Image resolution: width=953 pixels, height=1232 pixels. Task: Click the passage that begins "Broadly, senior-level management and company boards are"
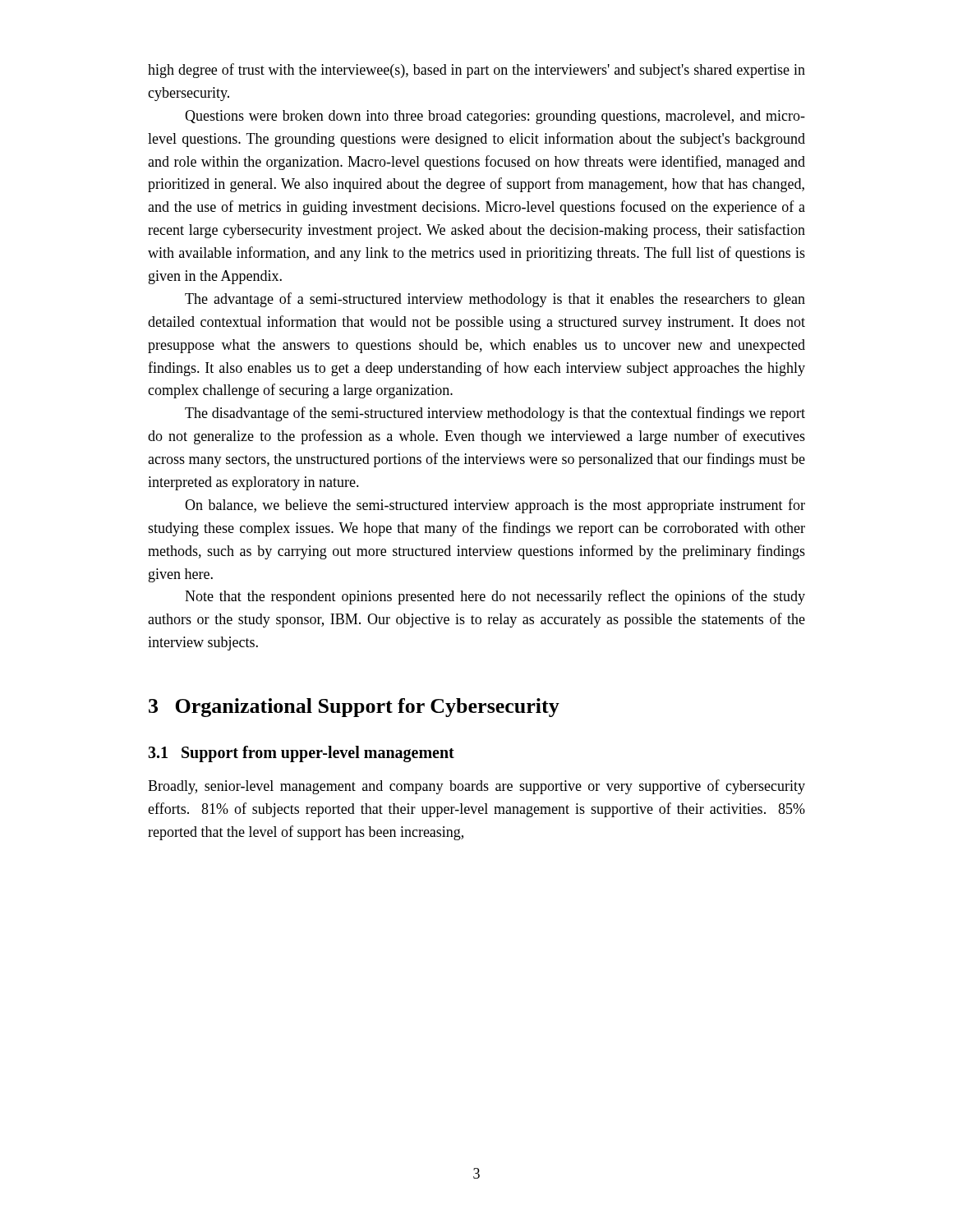coord(476,810)
